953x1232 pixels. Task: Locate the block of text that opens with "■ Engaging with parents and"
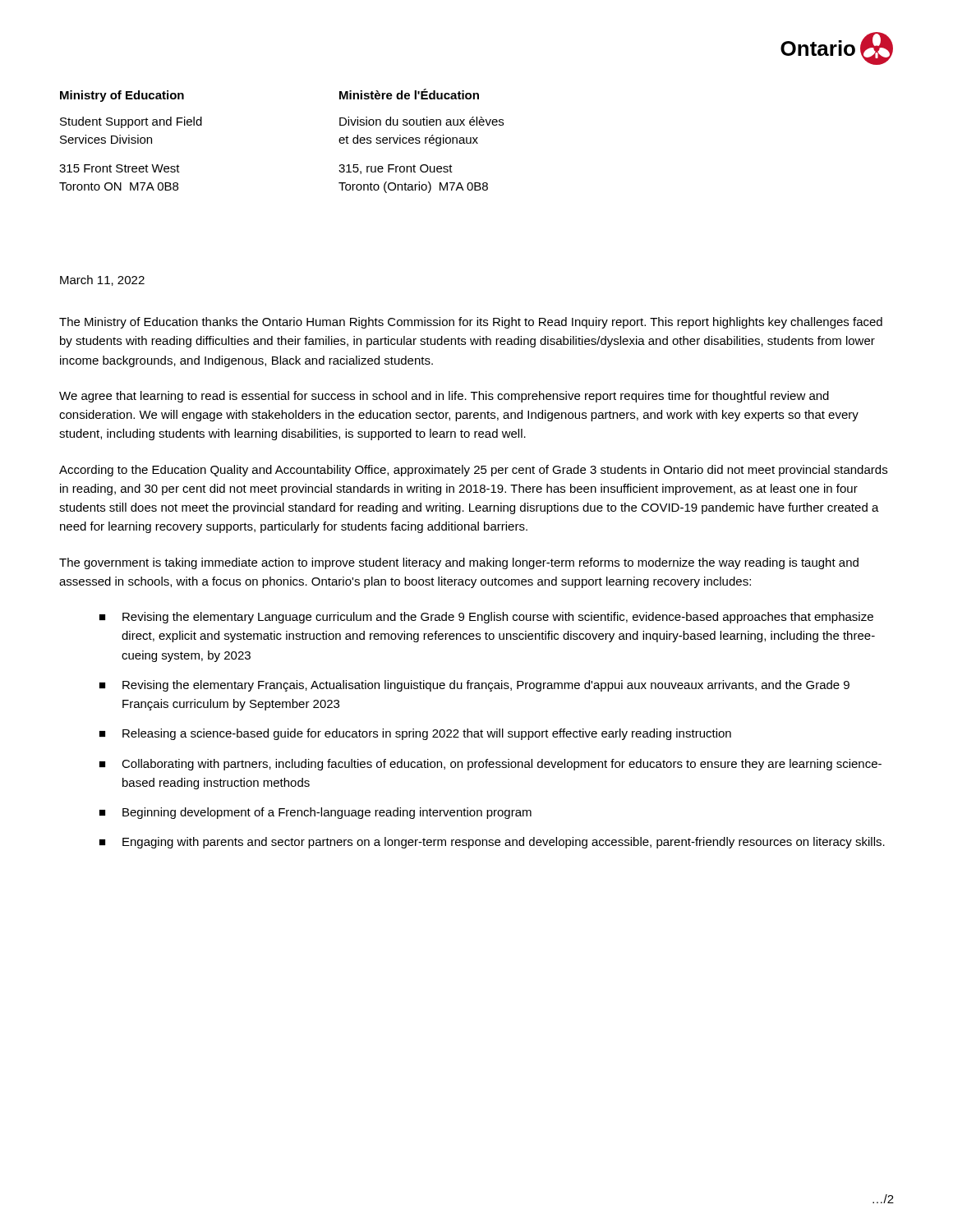pyautogui.click(x=496, y=842)
